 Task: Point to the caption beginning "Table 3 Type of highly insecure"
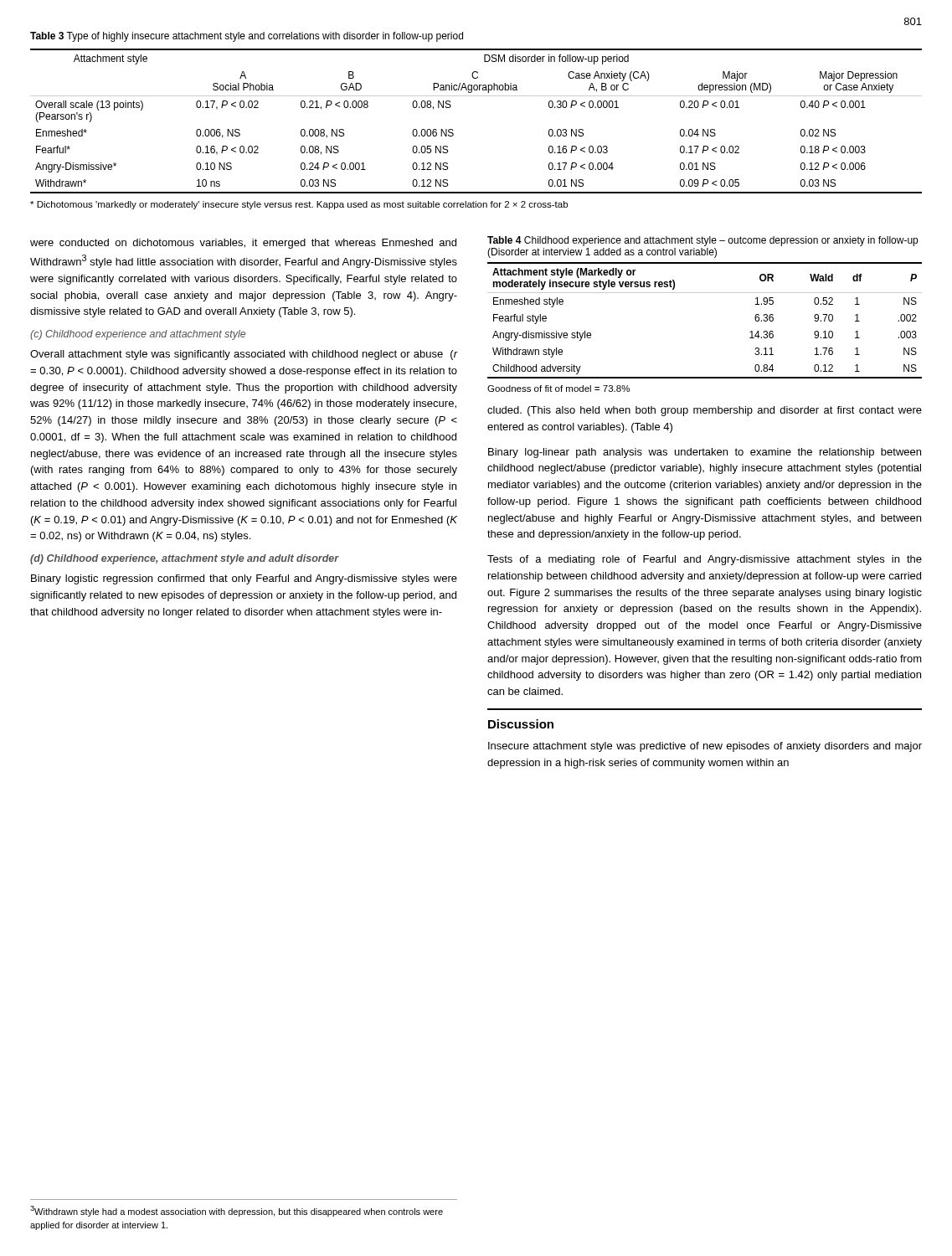tap(247, 36)
